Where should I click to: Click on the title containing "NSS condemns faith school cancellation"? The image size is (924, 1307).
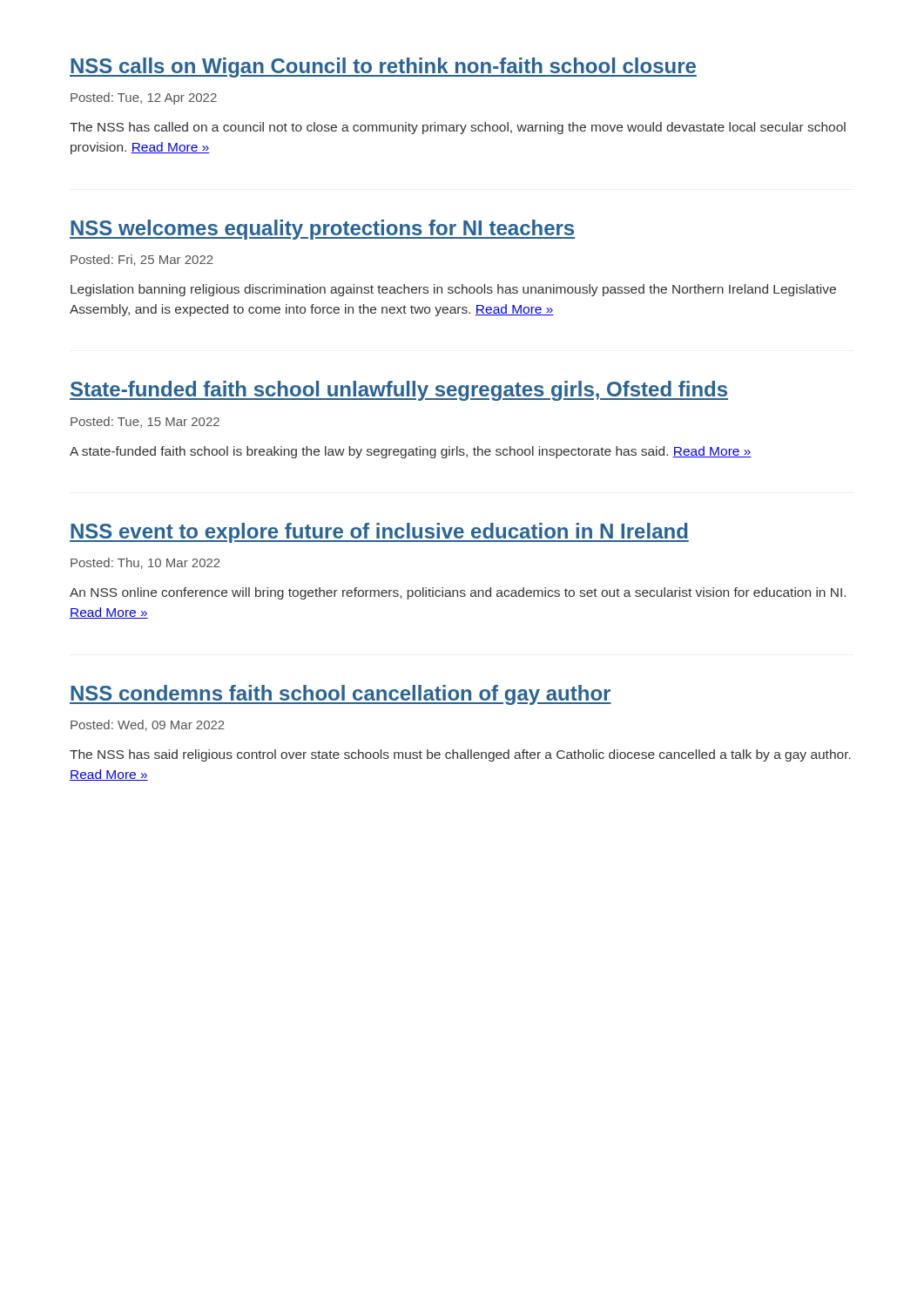[x=340, y=693]
